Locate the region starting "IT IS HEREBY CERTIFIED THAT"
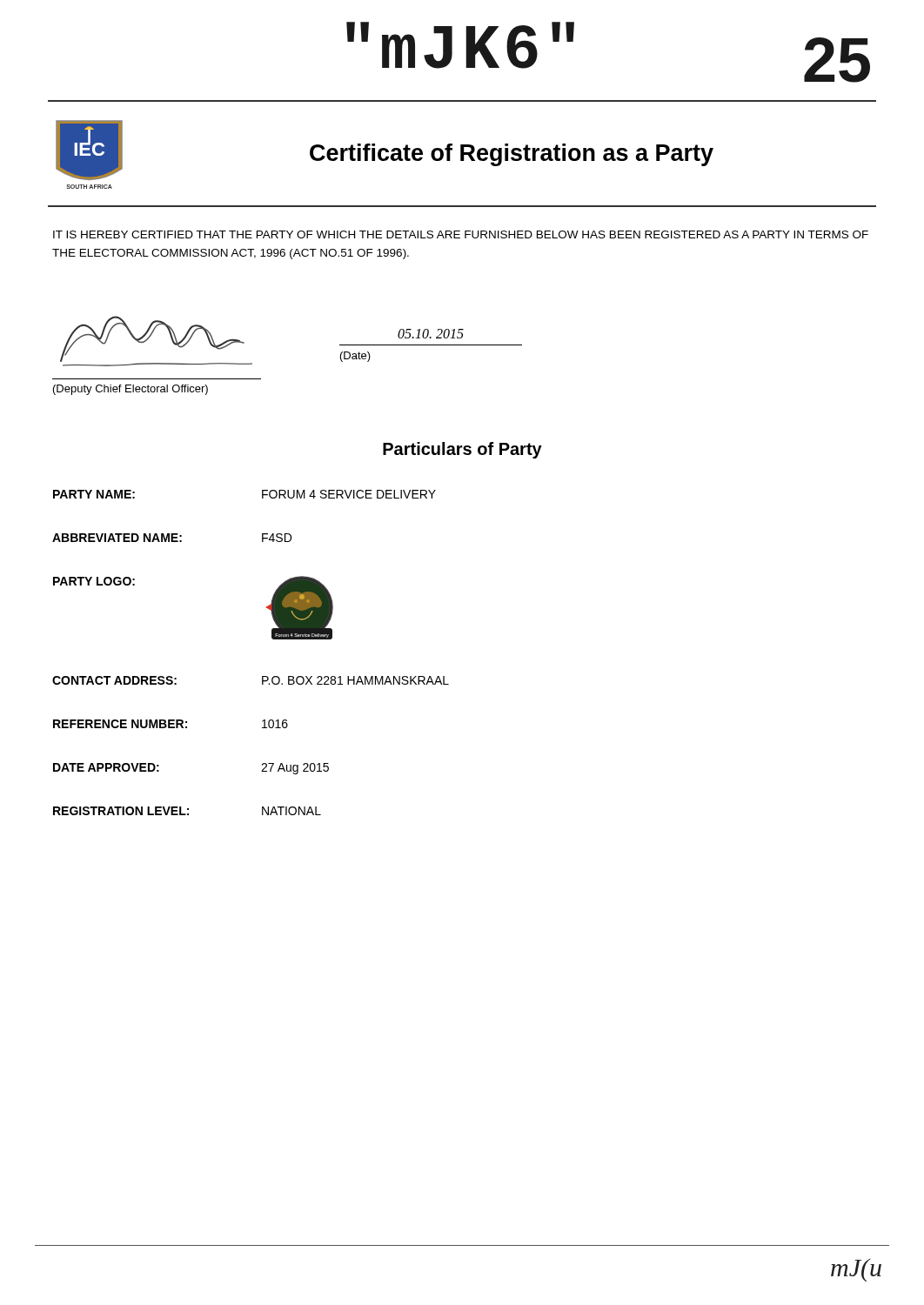Image resolution: width=924 pixels, height=1305 pixels. click(x=460, y=244)
